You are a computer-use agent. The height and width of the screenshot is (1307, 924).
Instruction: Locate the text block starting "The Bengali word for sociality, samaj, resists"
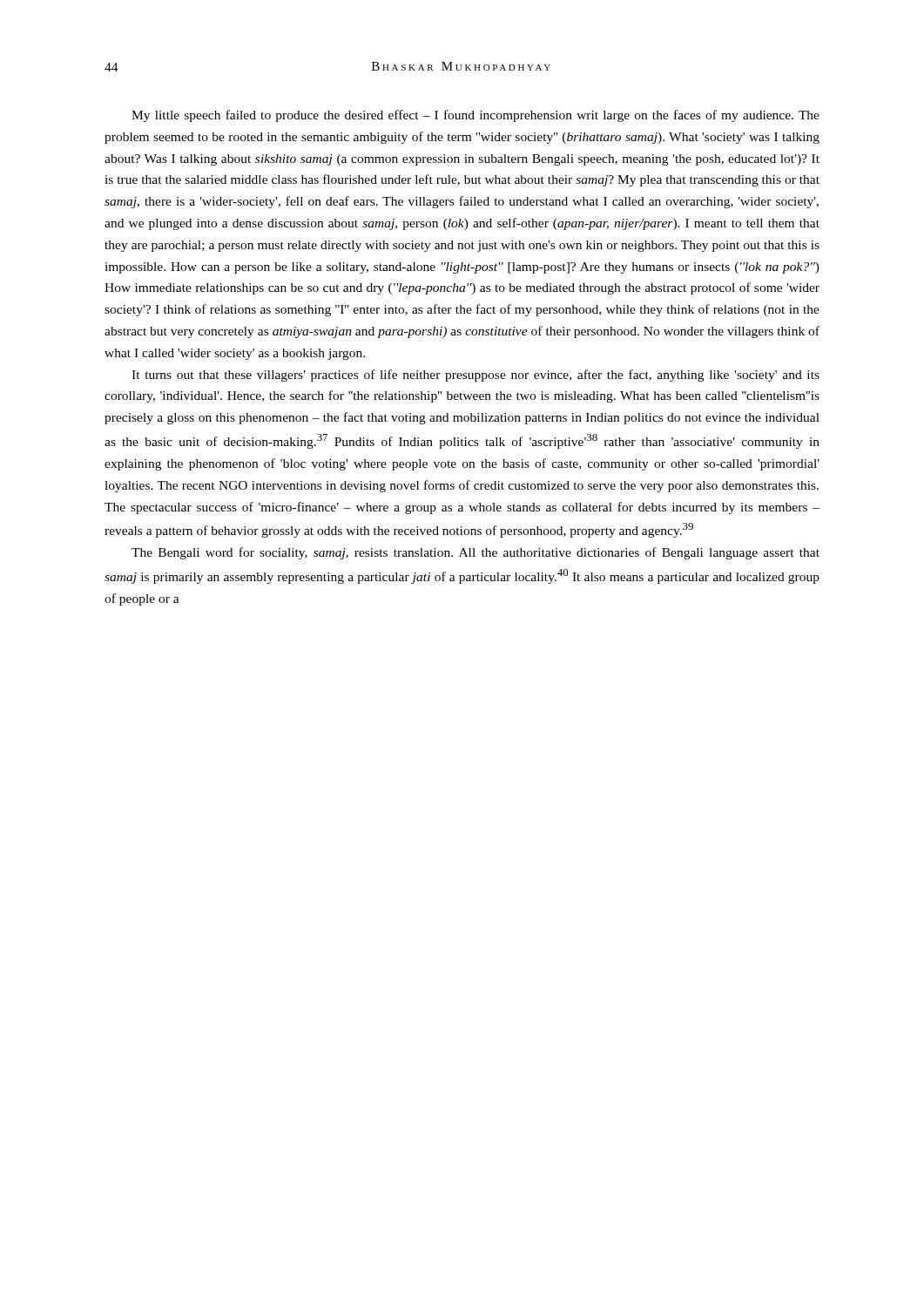point(462,576)
